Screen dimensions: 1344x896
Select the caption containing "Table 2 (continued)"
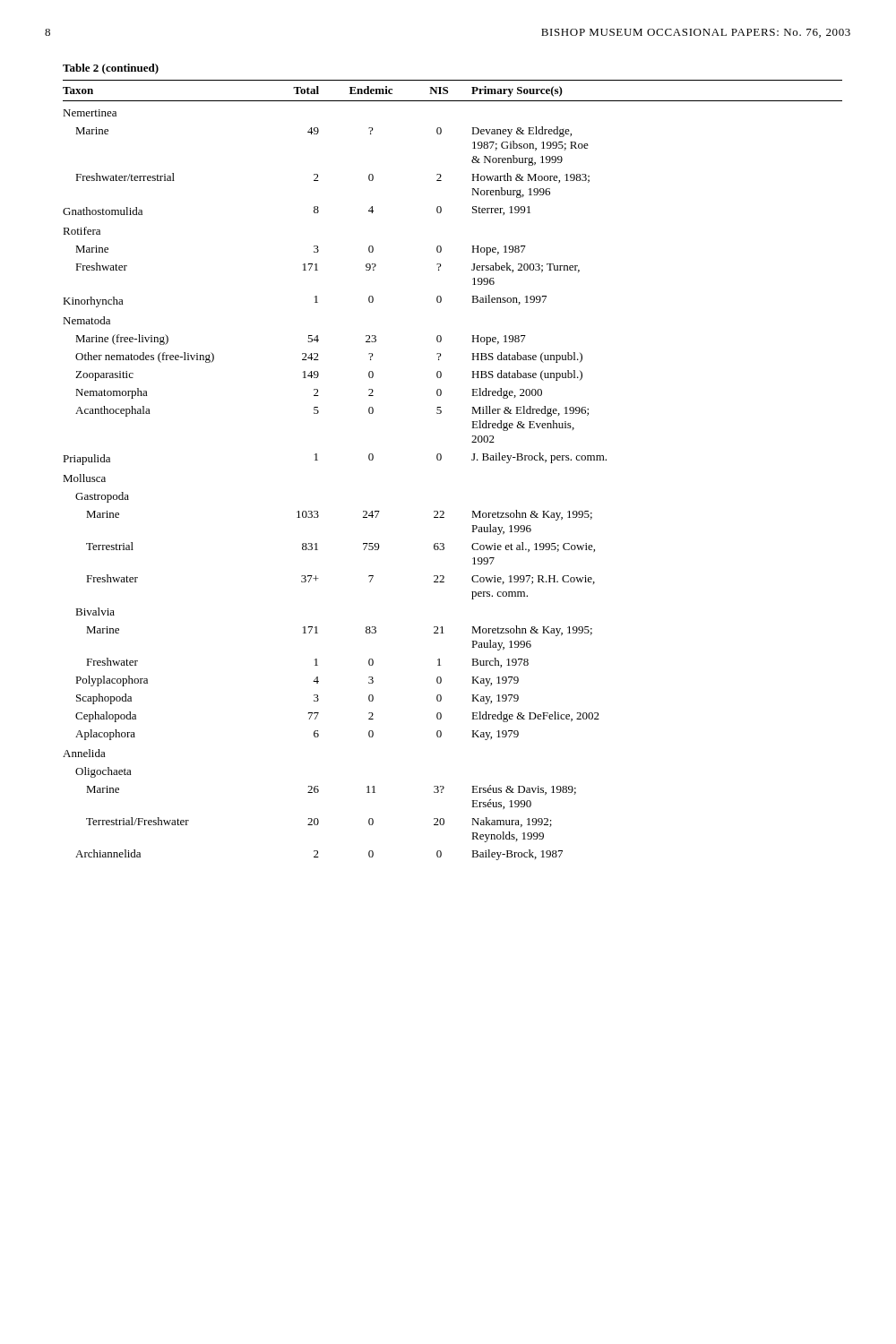point(111,68)
